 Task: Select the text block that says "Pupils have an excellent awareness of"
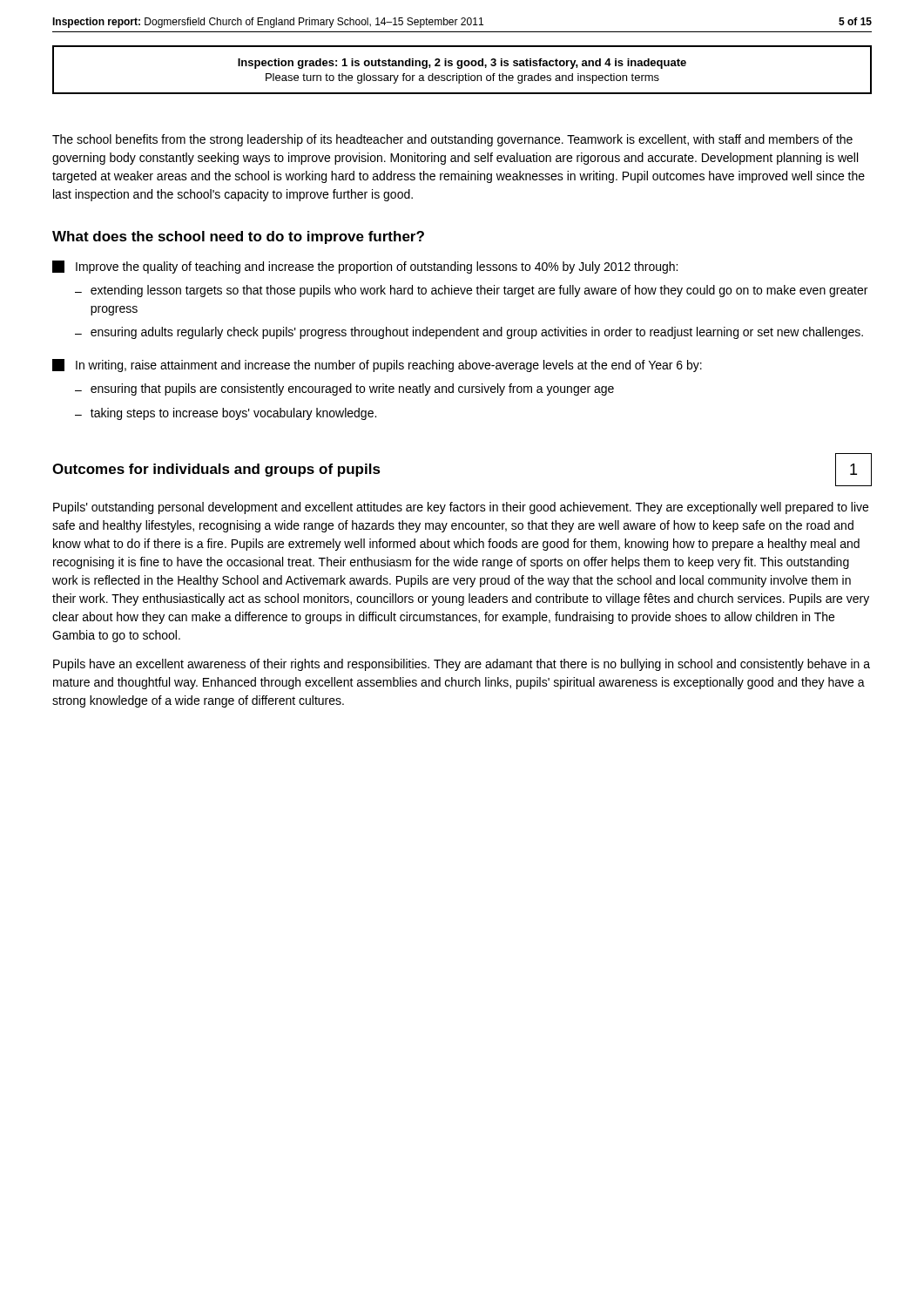462,683
